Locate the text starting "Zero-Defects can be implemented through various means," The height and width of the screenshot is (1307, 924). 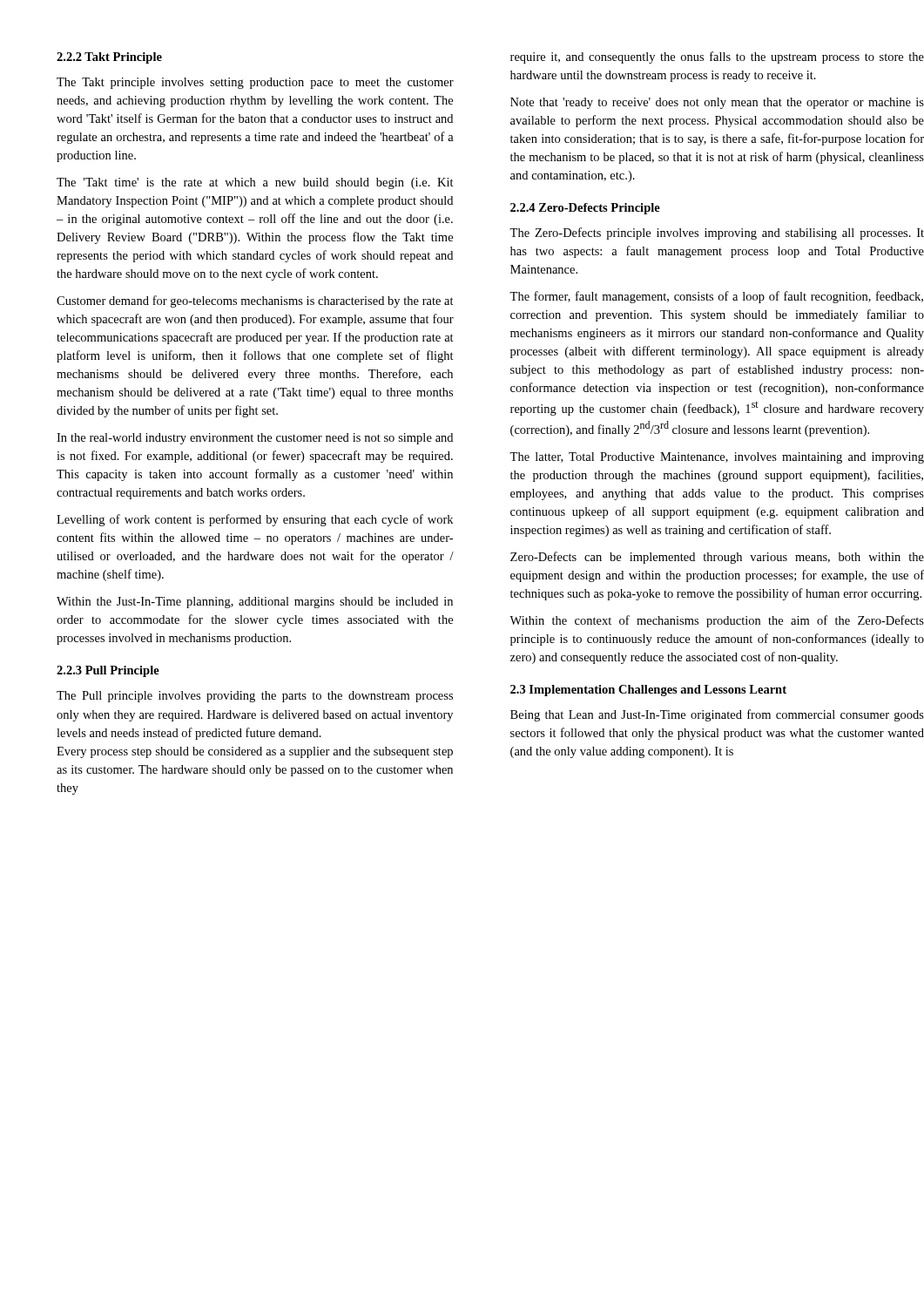(717, 575)
